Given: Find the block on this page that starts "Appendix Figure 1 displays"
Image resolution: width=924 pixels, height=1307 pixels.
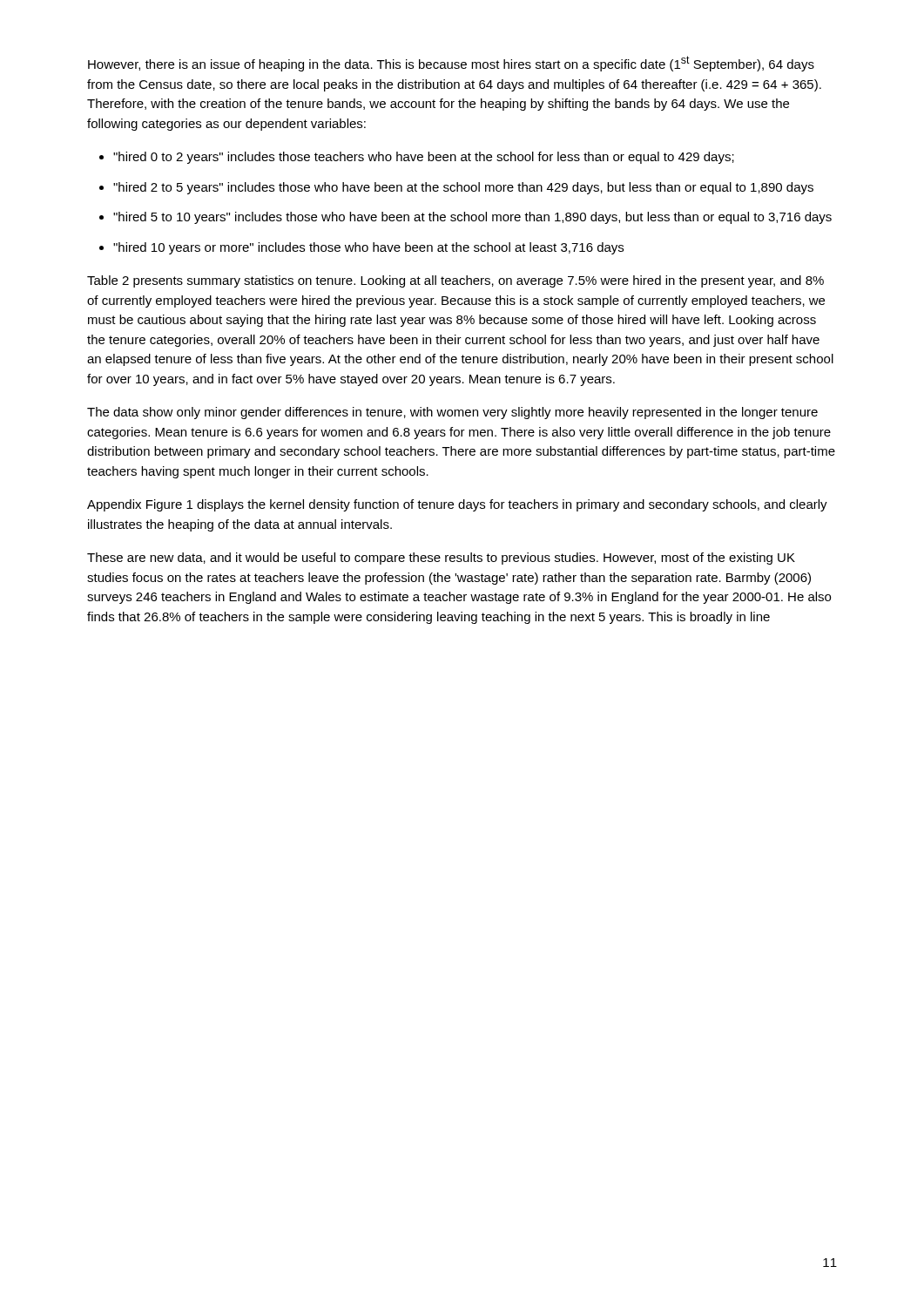Looking at the screenshot, I should point(462,515).
